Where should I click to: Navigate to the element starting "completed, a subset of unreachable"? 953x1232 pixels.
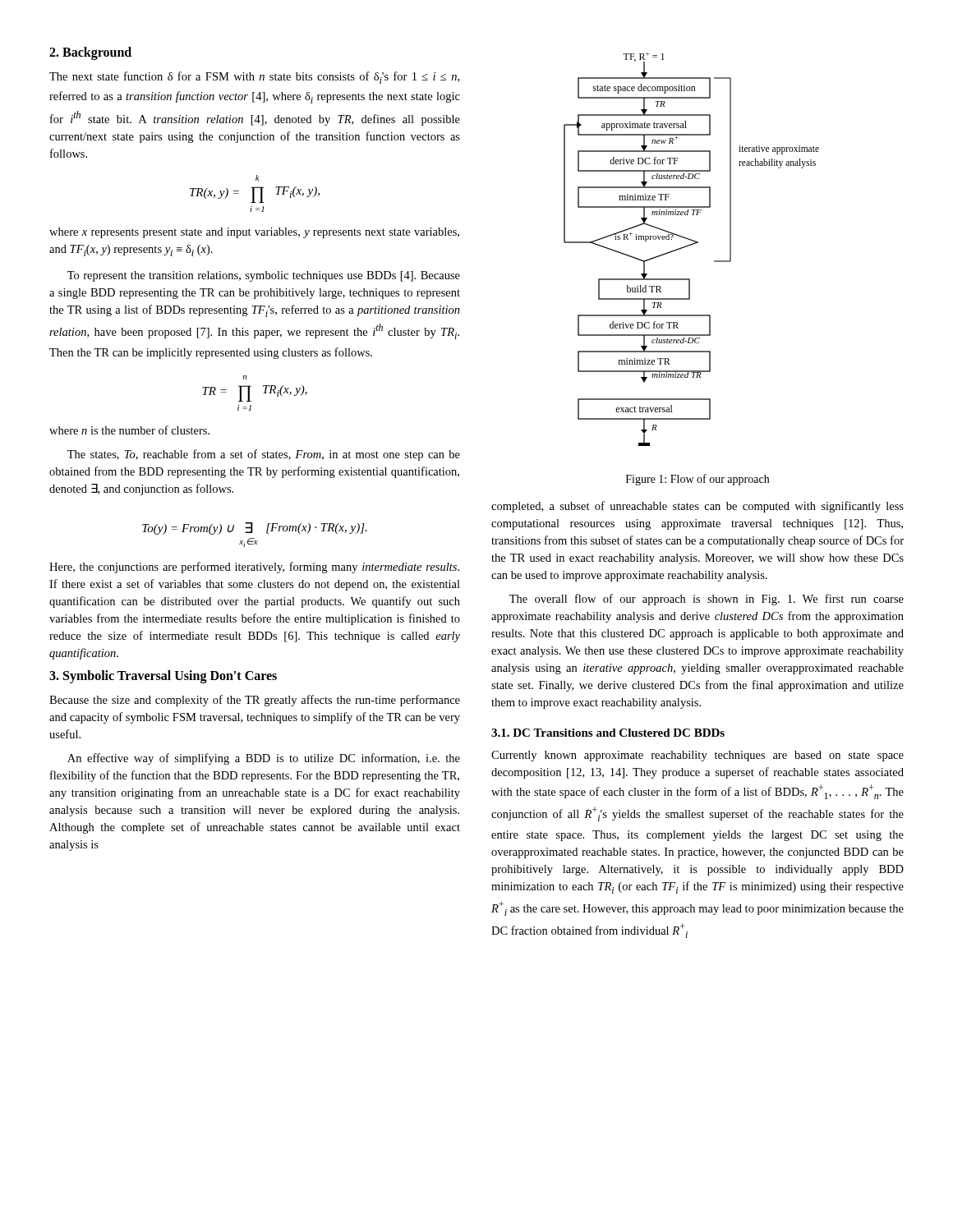pyautogui.click(x=698, y=541)
